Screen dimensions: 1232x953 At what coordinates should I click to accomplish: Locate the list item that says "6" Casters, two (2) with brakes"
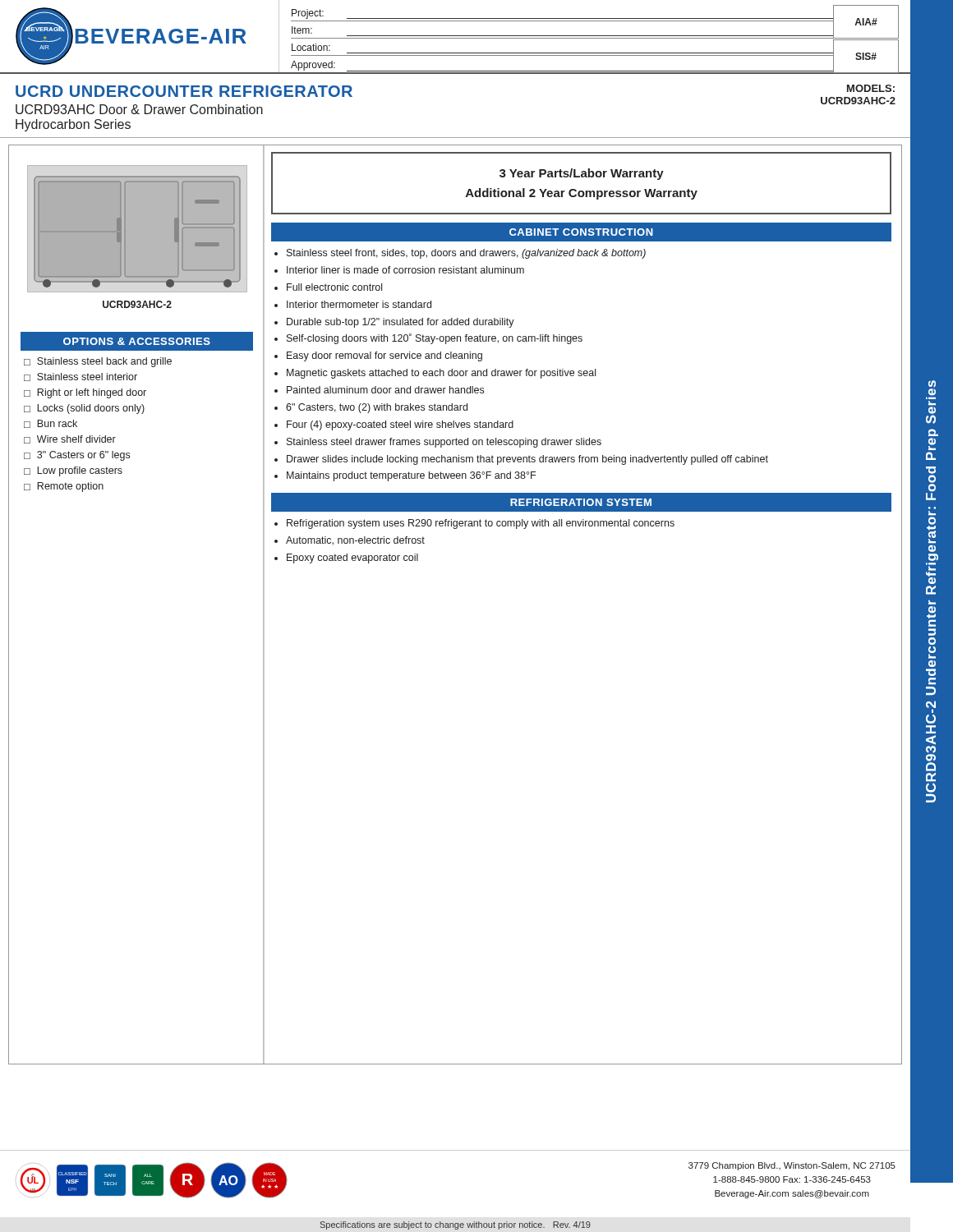(377, 407)
